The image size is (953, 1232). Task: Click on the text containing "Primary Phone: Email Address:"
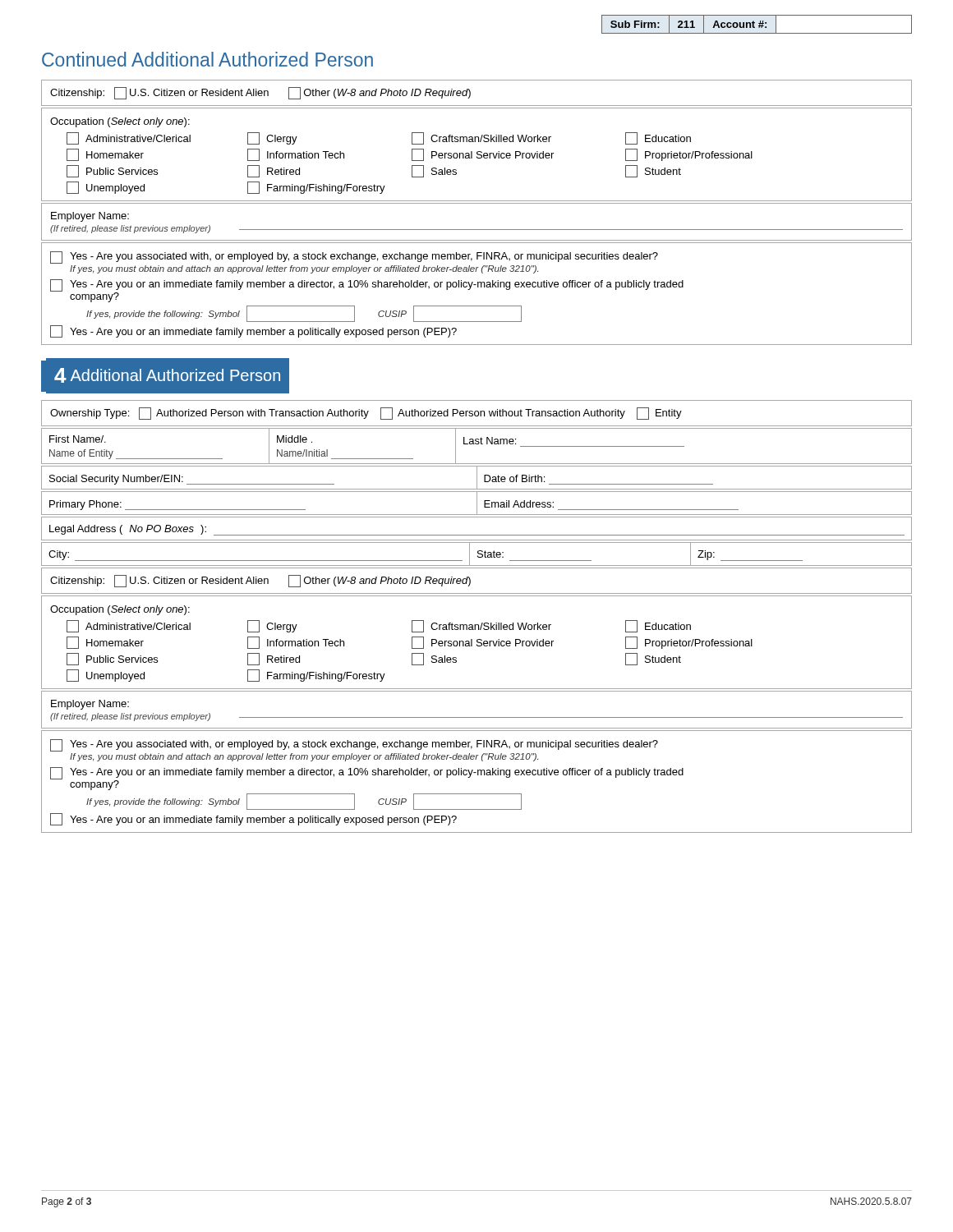point(476,503)
